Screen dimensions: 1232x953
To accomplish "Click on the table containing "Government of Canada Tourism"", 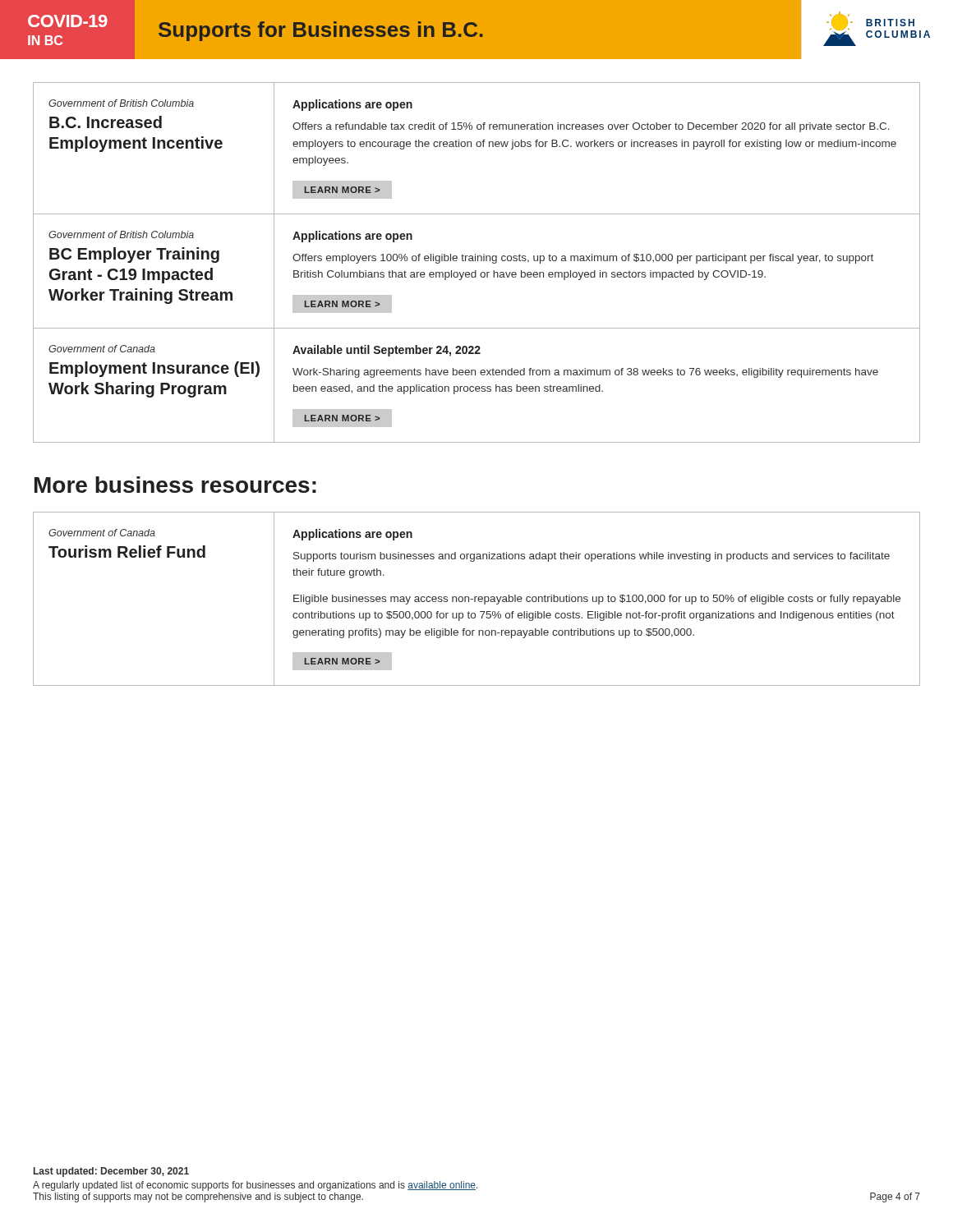I will pos(476,599).
